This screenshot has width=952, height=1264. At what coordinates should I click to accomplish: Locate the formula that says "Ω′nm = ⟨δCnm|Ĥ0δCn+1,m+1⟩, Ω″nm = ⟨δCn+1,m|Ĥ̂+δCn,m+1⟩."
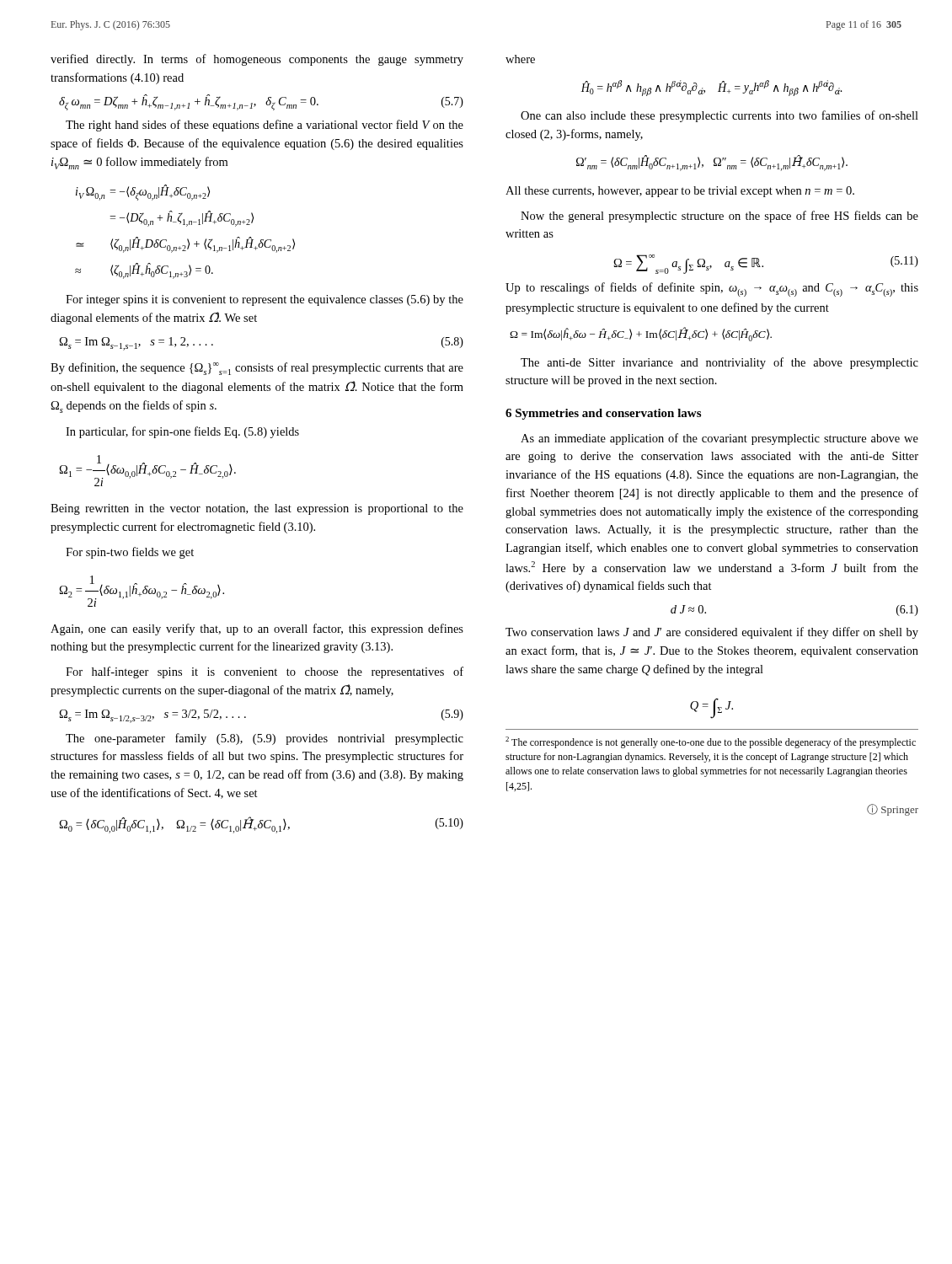coord(712,163)
